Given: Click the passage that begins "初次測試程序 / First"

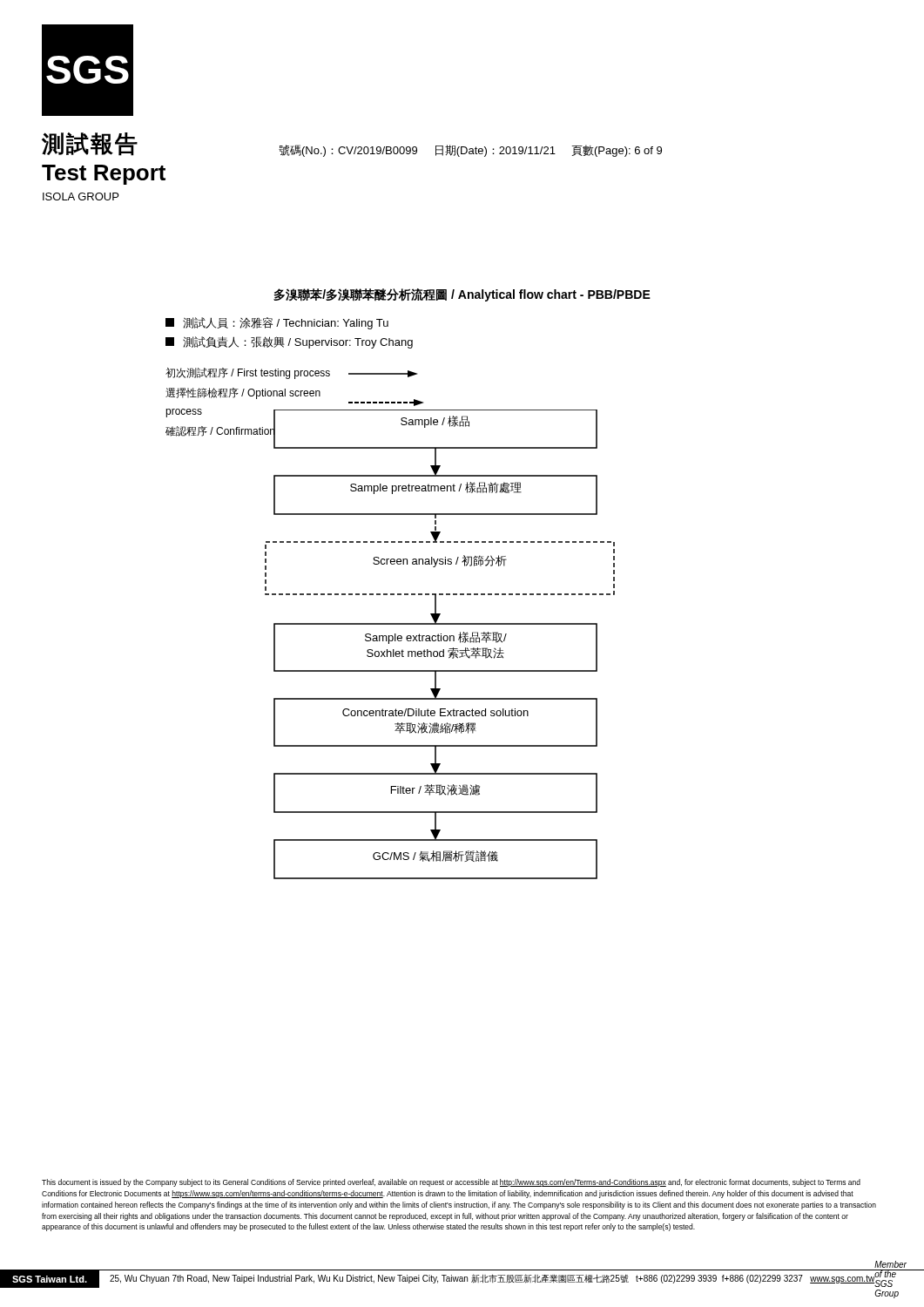Looking at the screenshot, I should (x=296, y=403).
